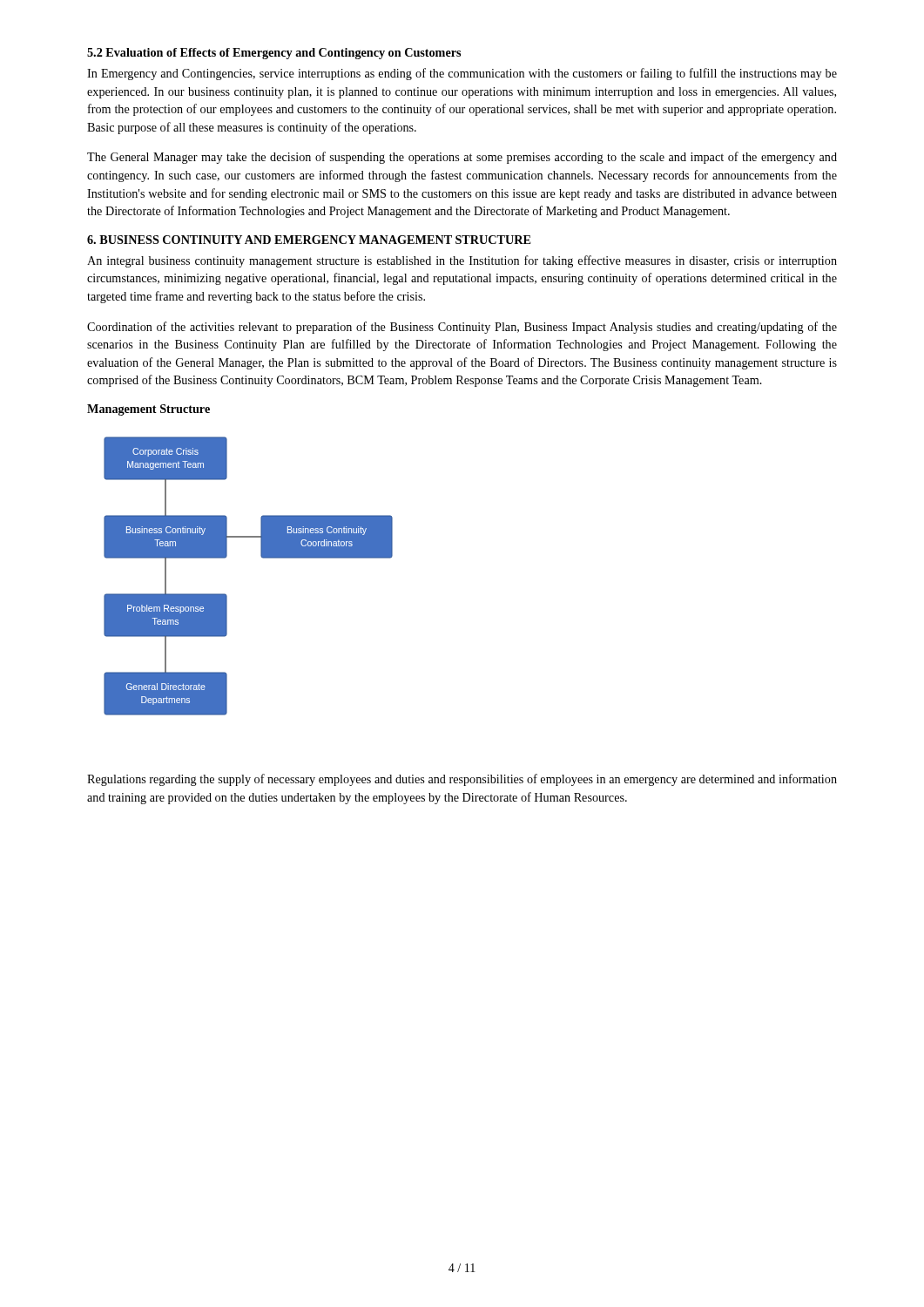Image resolution: width=924 pixels, height=1307 pixels.
Task: Select the element starting "5.2 Evaluation of Effects of"
Action: click(x=274, y=52)
